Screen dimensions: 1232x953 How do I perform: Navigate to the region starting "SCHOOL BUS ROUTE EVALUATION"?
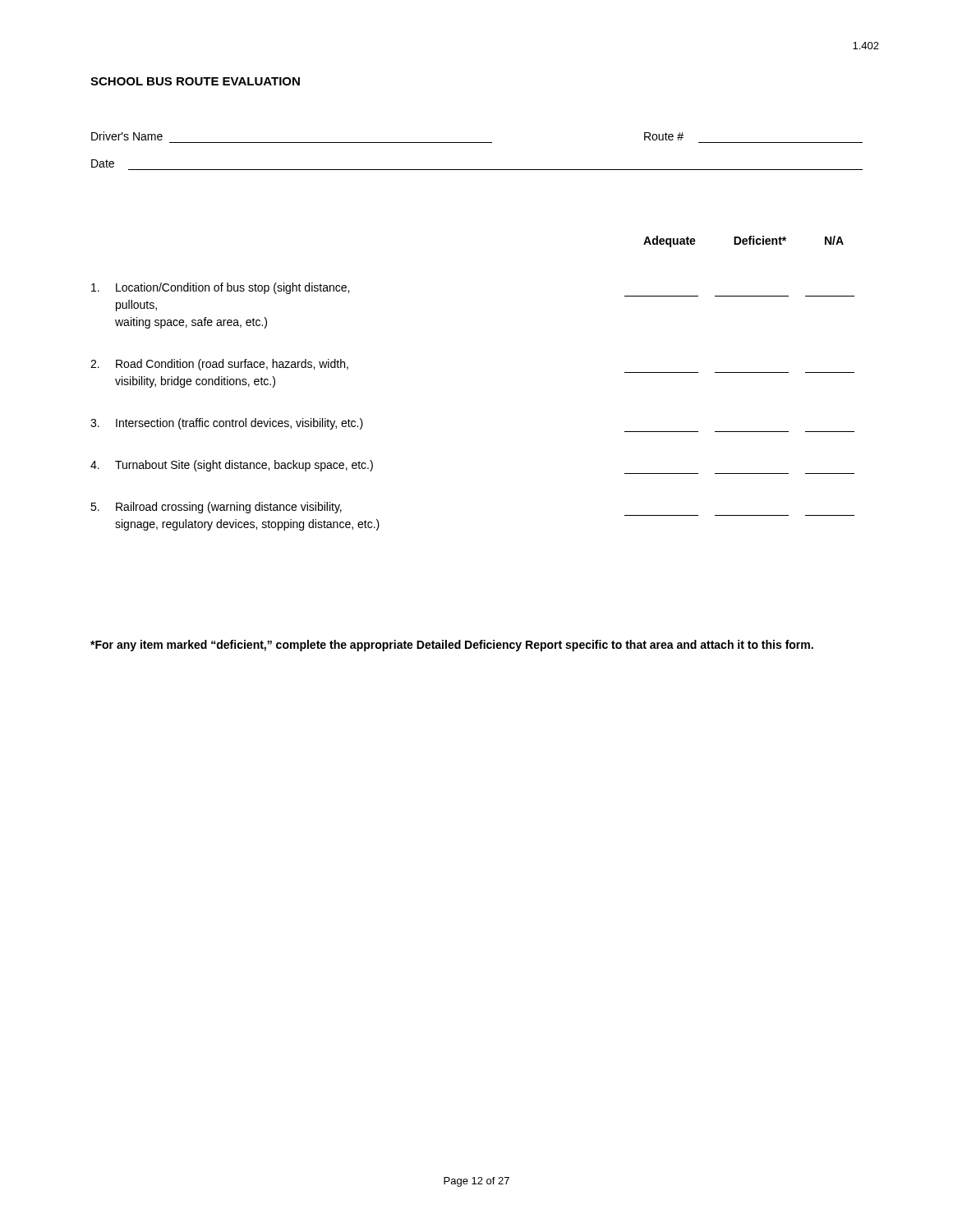click(x=195, y=81)
